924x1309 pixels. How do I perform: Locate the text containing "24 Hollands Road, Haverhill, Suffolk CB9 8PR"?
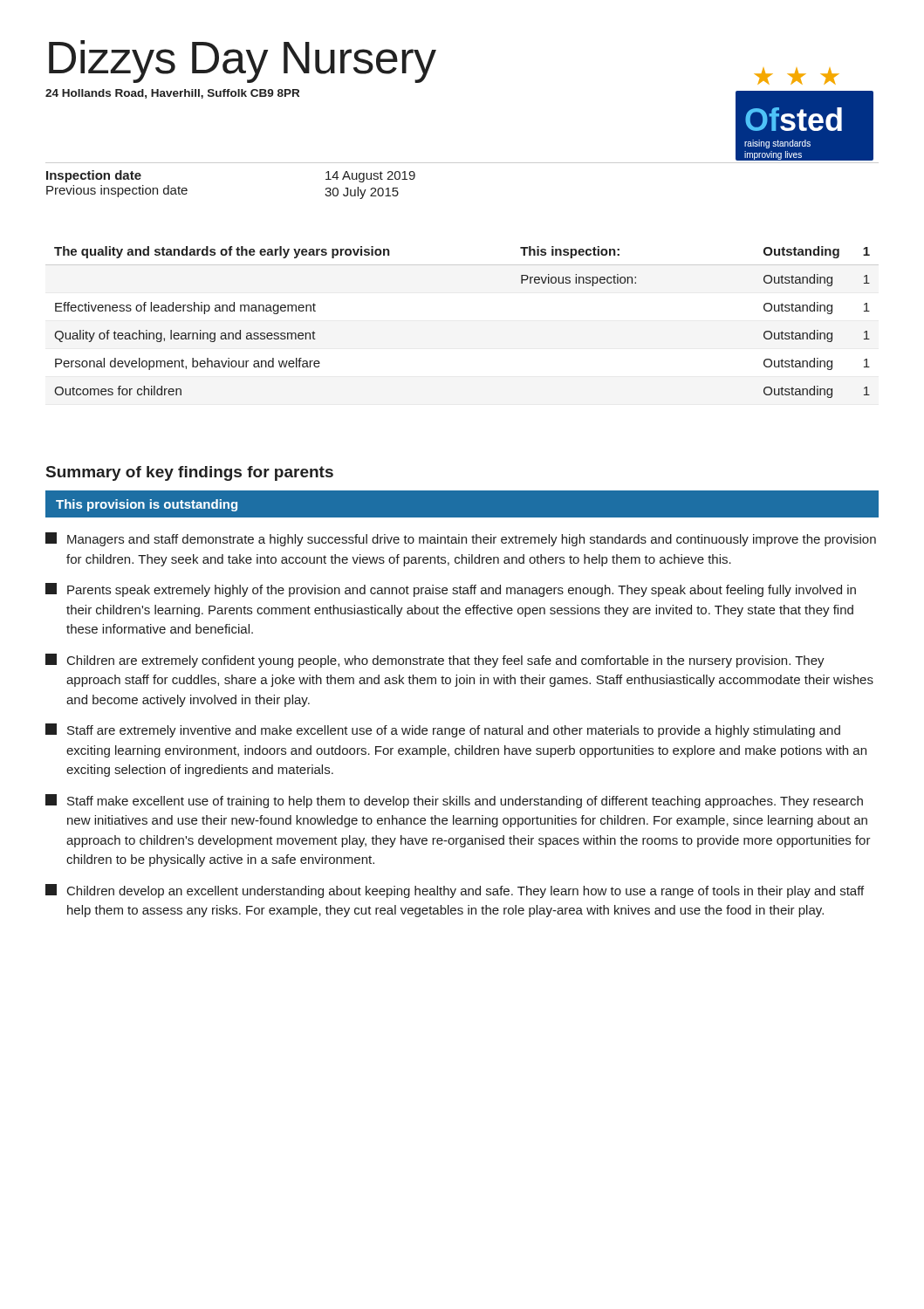(173, 93)
